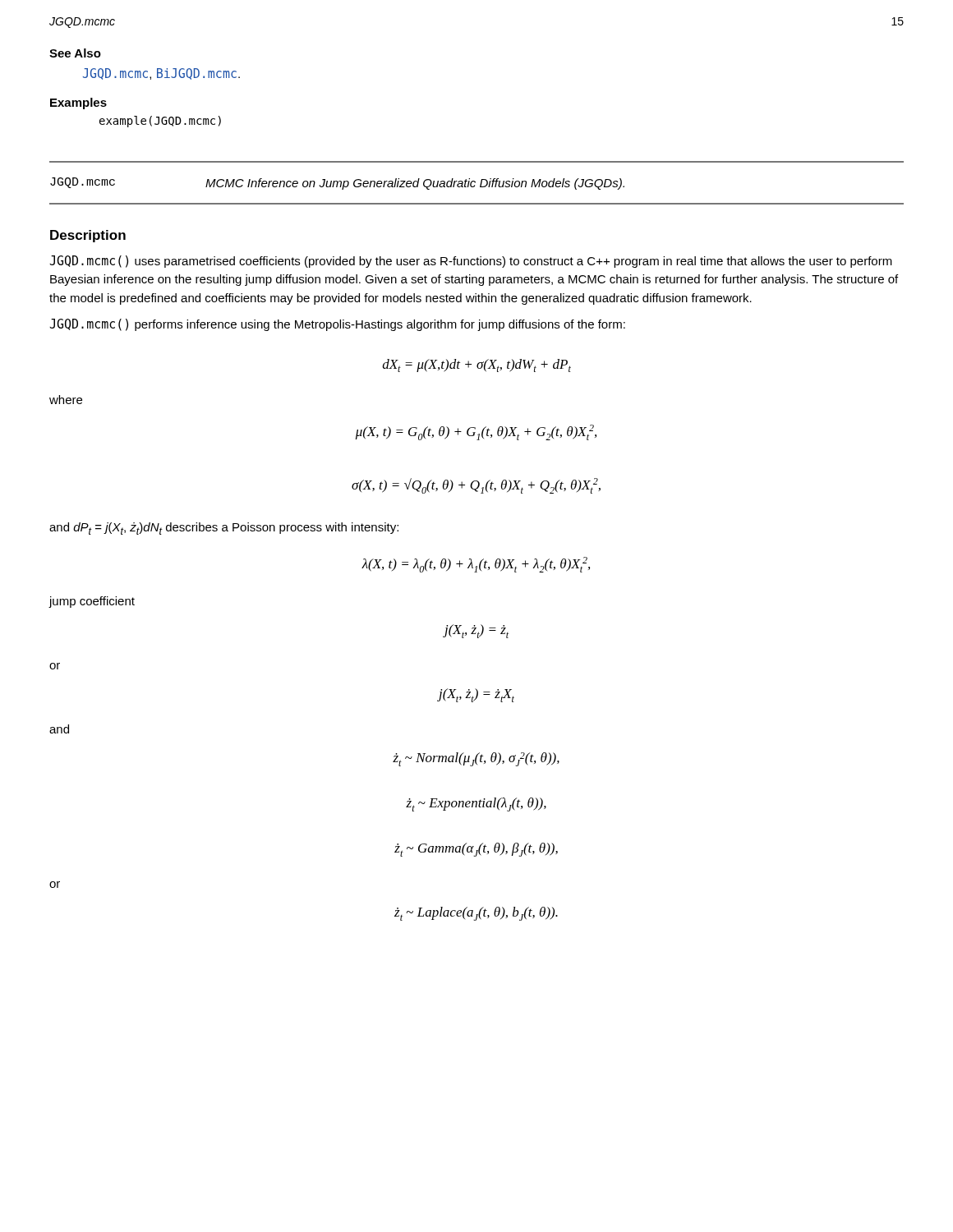Click on the block starting "żt ~ Normal(μJ(t, θ), σJ2(t, θ)),"
This screenshot has width=953, height=1232.
pos(476,757)
